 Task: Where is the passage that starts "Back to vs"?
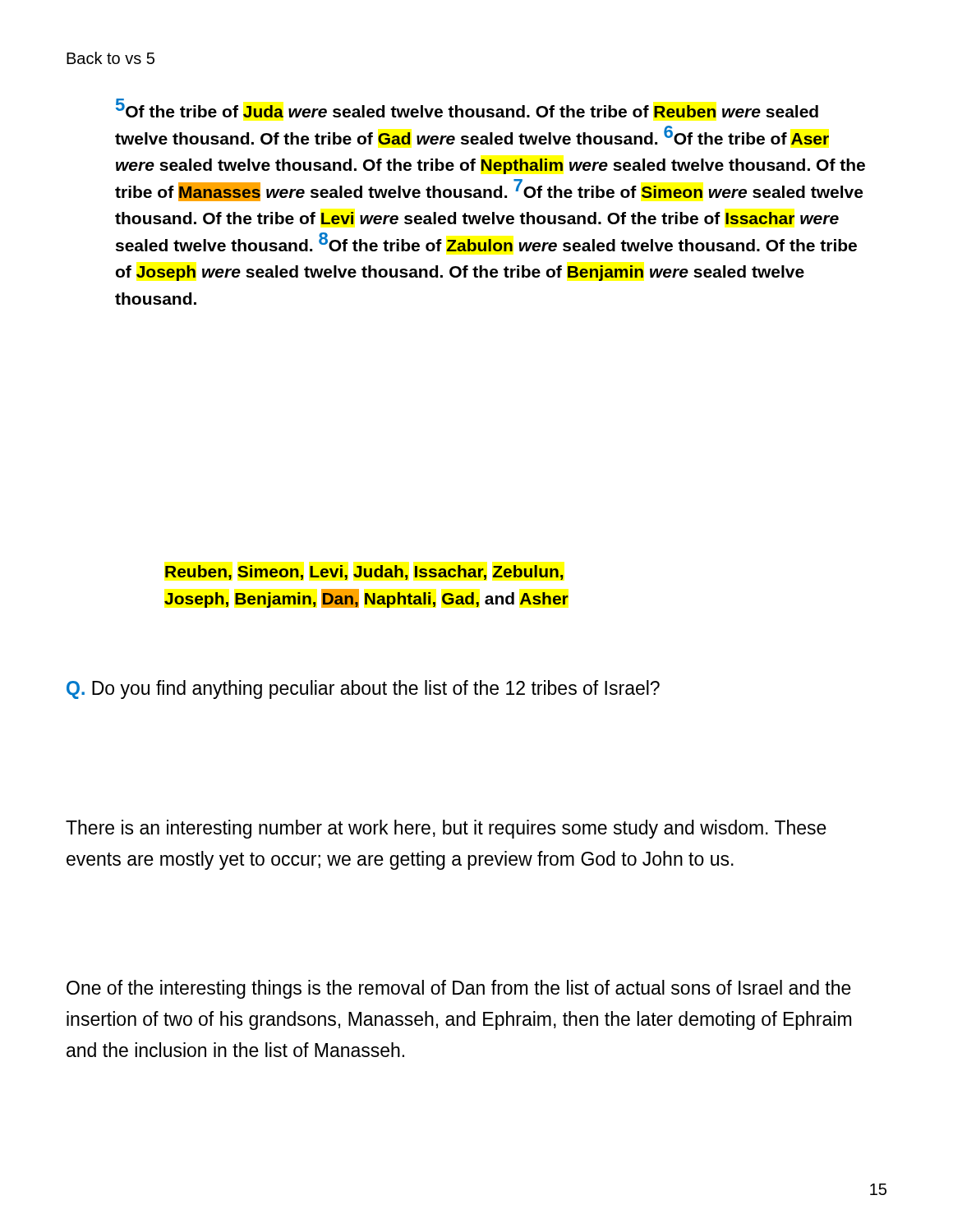(111, 58)
